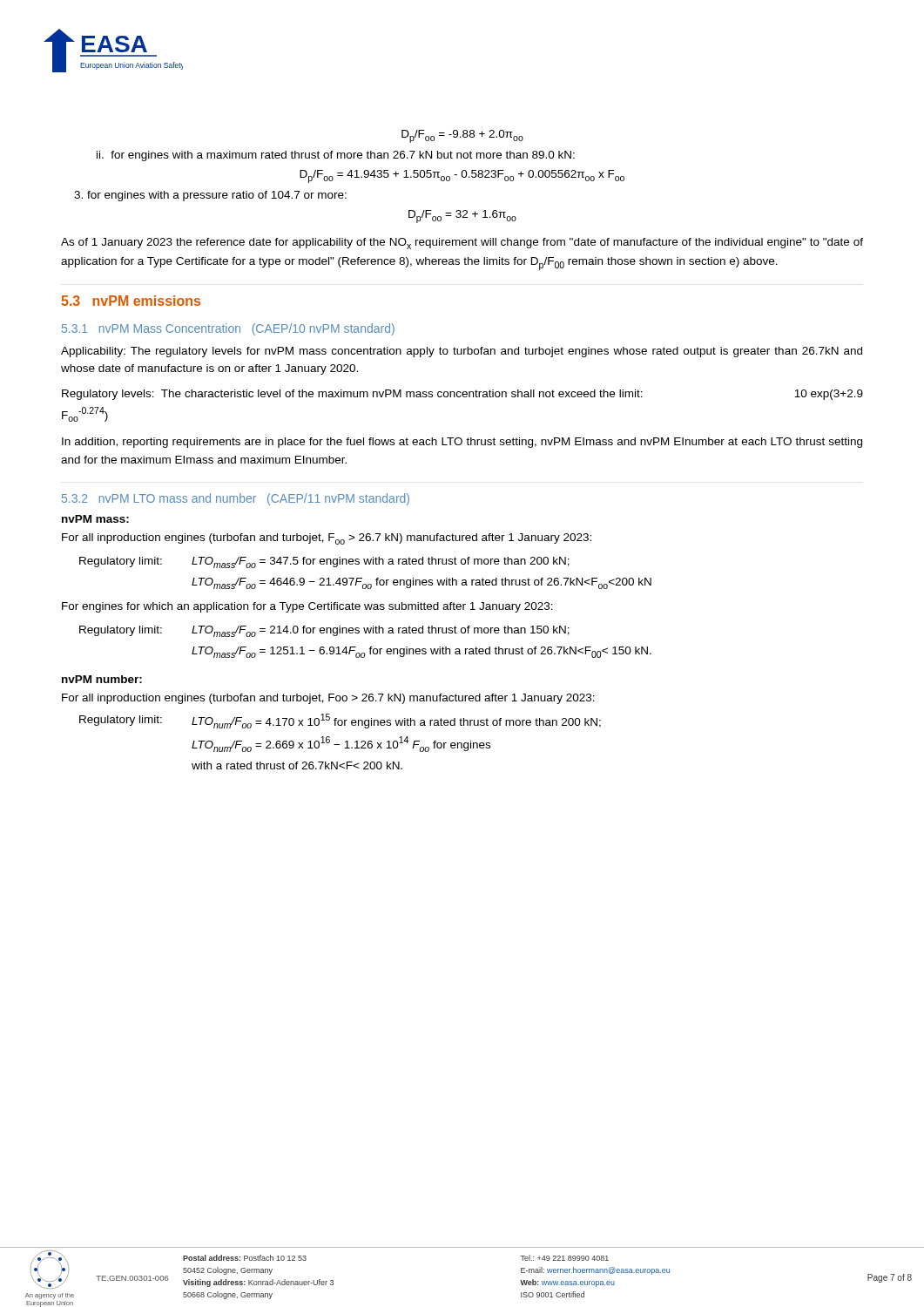Locate the block of text that opens with "As of 1 January"
The height and width of the screenshot is (1307, 924).
tap(462, 252)
